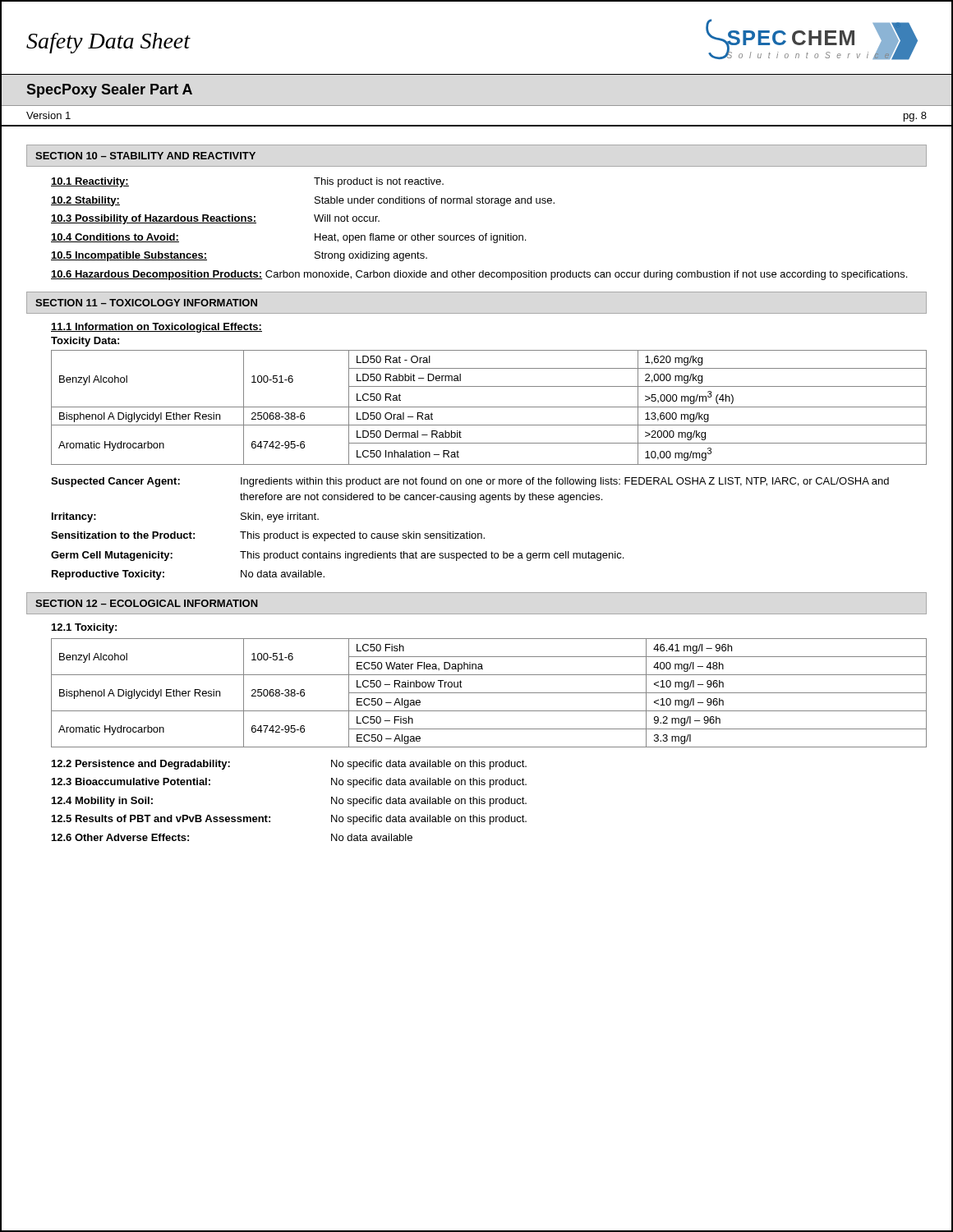
Task: Locate the passage starting "Suspected Cancer Agent: Ingredients"
Action: [489, 527]
